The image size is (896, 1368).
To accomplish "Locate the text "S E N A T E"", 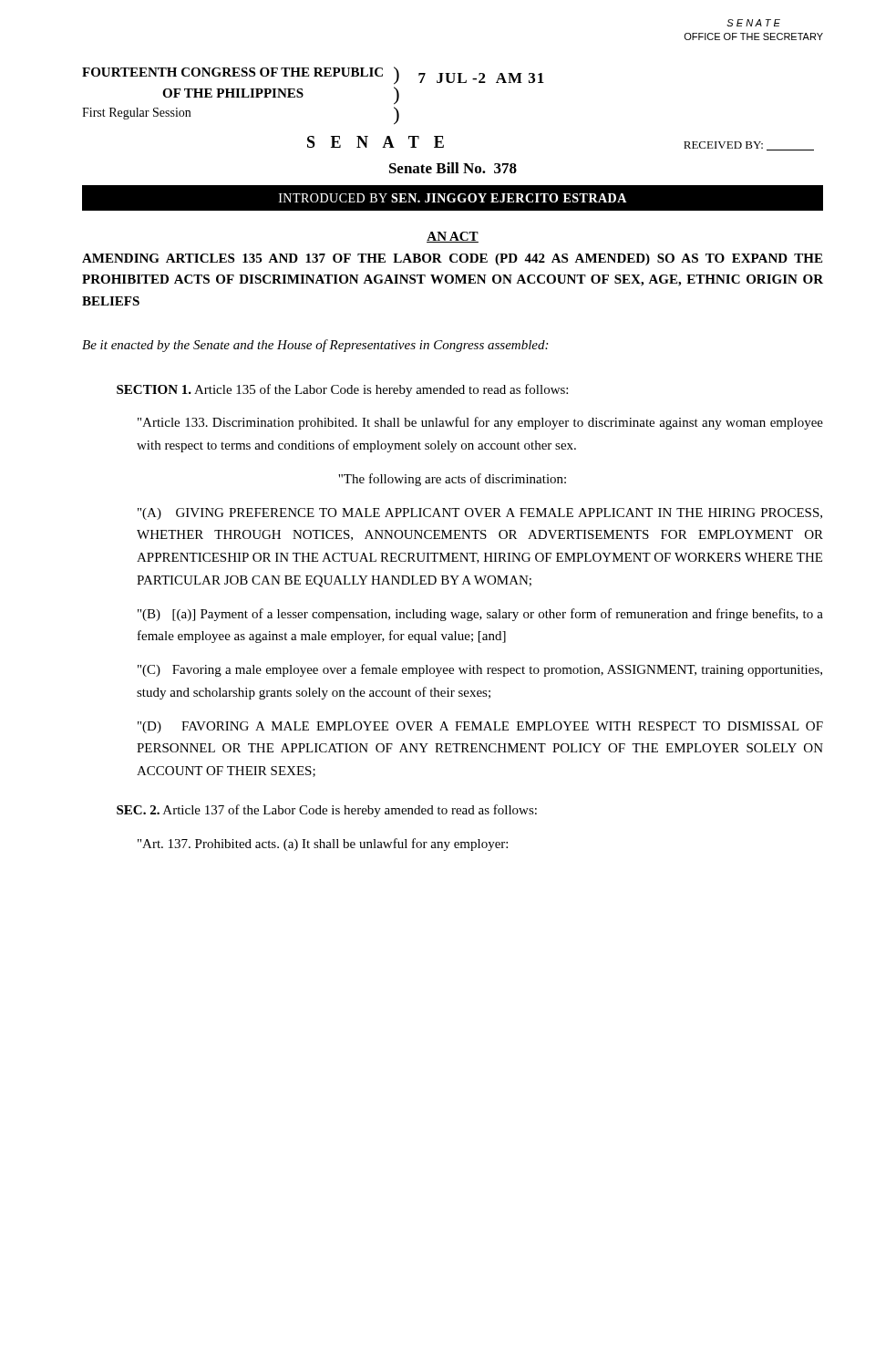I will pyautogui.click(x=378, y=142).
